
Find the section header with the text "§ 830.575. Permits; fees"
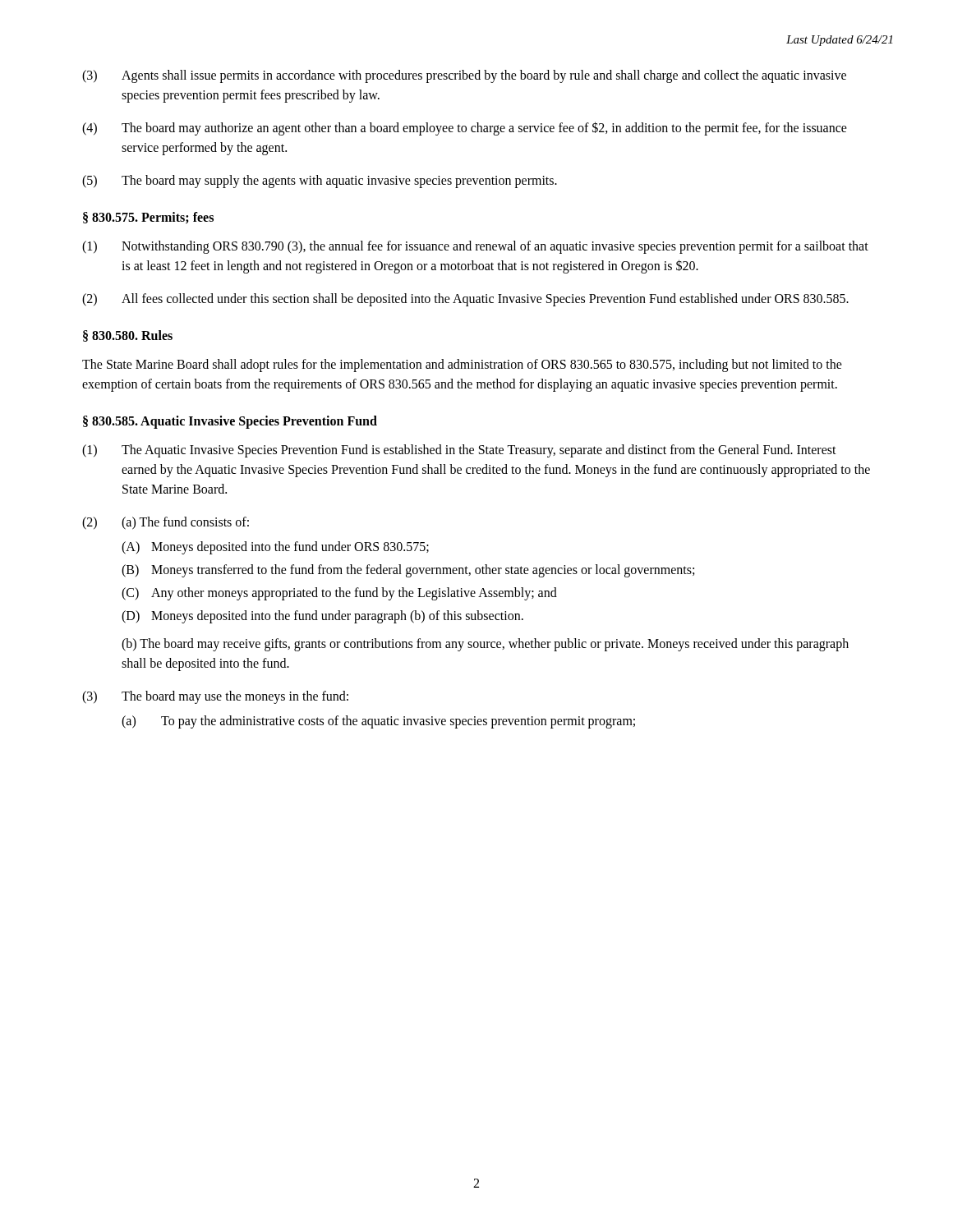click(x=148, y=217)
